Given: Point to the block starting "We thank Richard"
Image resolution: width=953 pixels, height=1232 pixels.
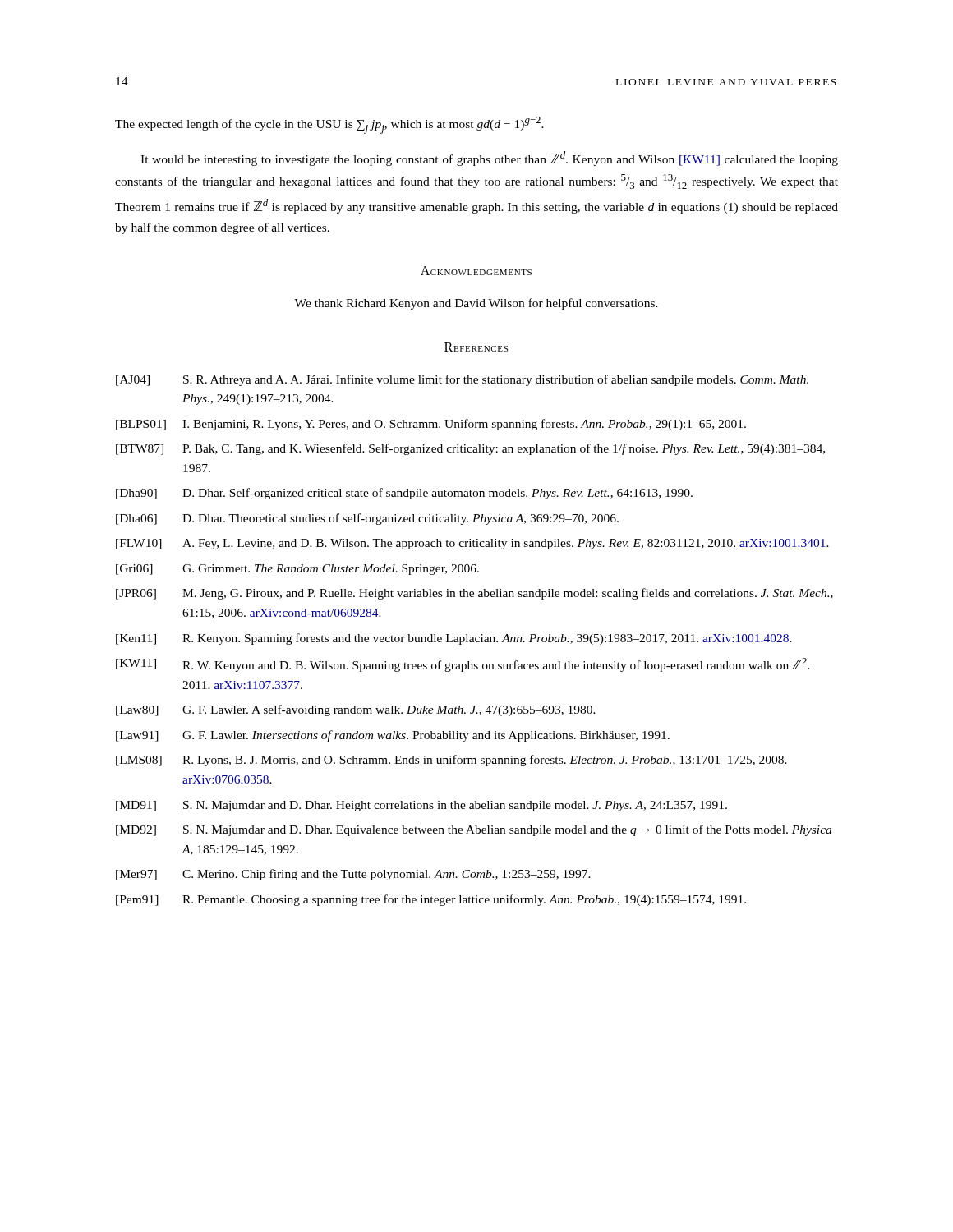Looking at the screenshot, I should pyautogui.click(x=476, y=303).
